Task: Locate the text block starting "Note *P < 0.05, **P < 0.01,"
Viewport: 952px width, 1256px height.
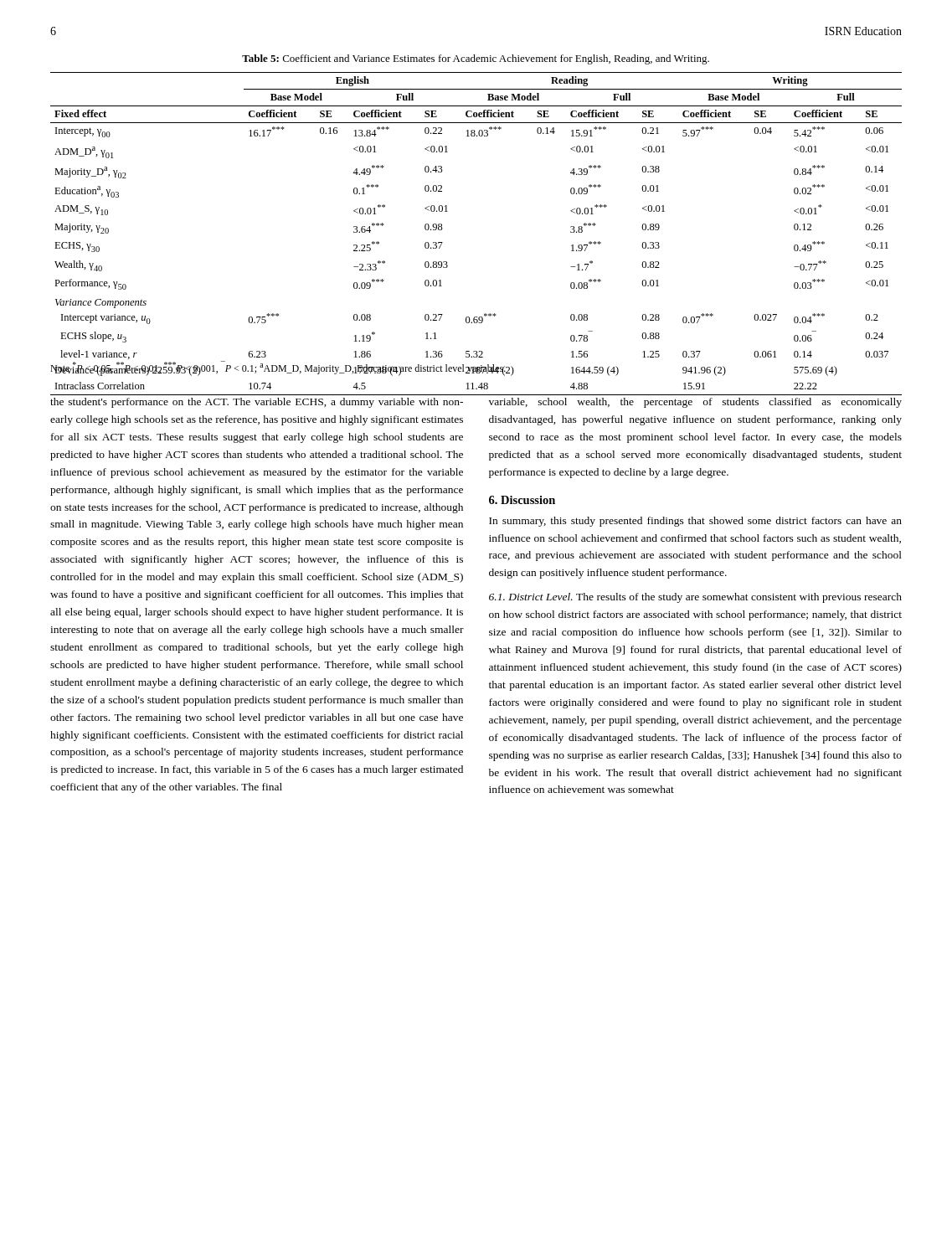Action: (278, 367)
